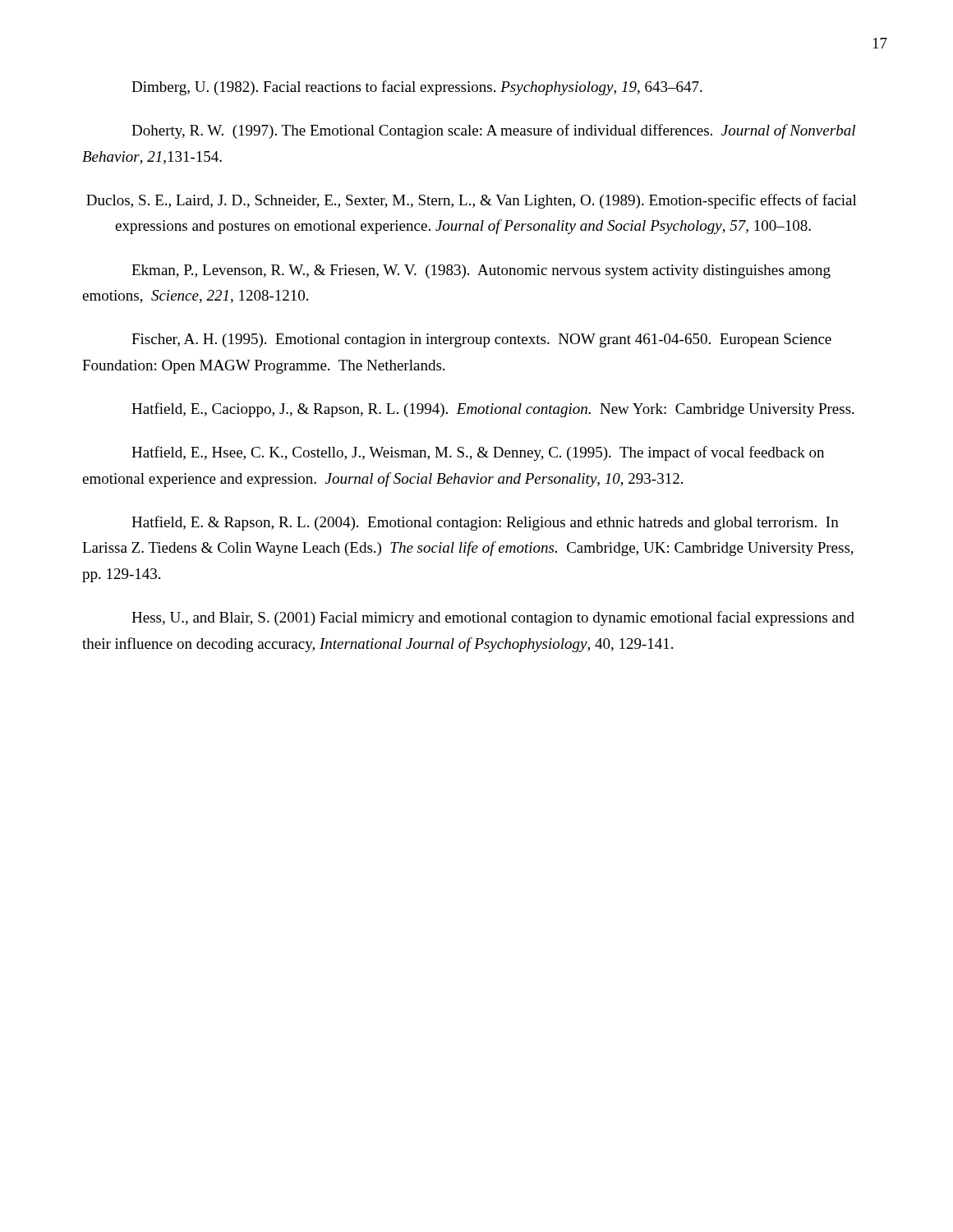This screenshot has height=1232, width=953.
Task: Point to the text starting "Duclos, S. E., Laird, J. D.,"
Action: pos(469,213)
